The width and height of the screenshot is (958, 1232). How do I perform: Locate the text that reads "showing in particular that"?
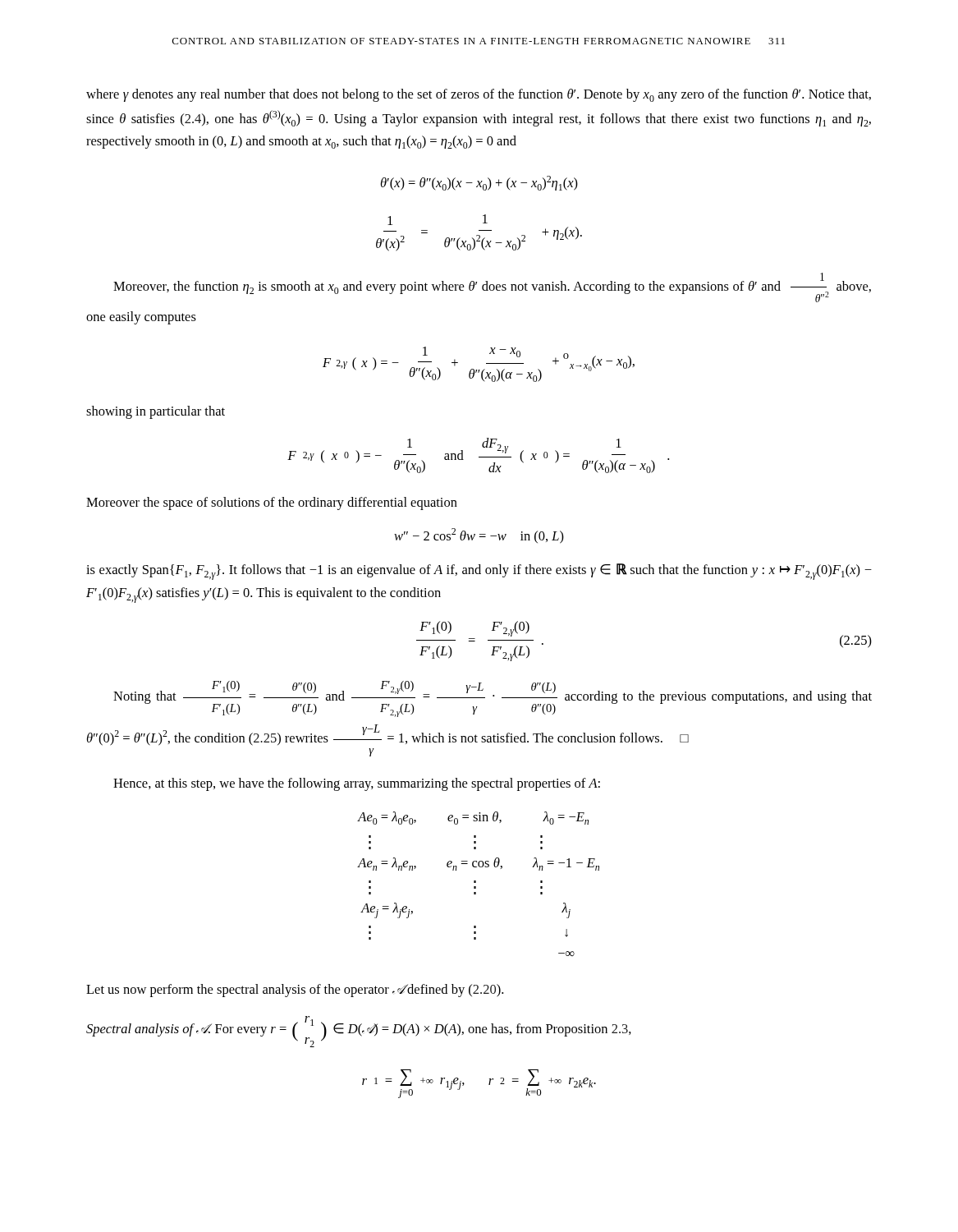click(156, 411)
